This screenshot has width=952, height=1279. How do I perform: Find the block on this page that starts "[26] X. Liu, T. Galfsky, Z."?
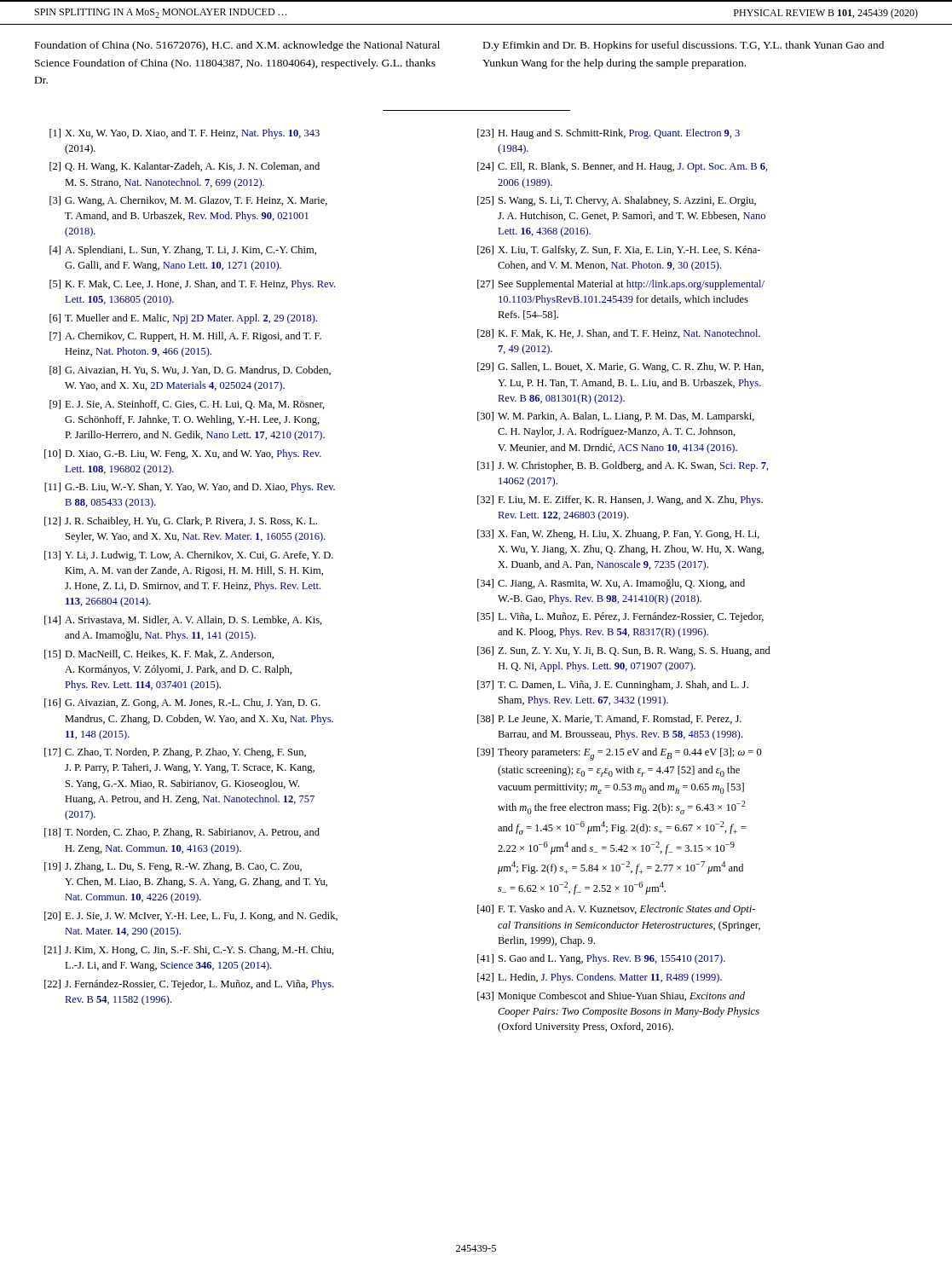click(x=668, y=258)
